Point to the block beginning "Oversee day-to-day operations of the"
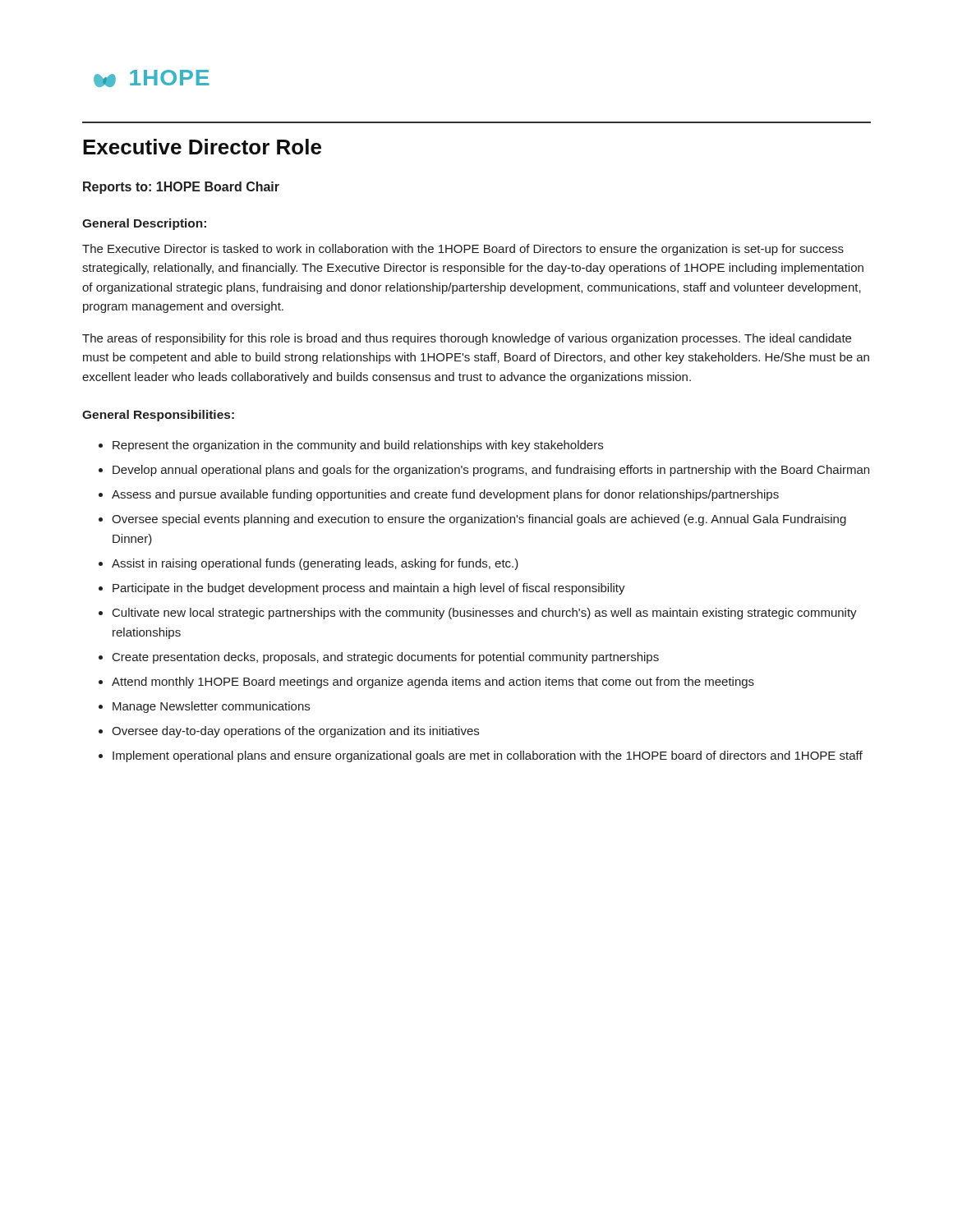The image size is (953, 1232). tap(296, 730)
